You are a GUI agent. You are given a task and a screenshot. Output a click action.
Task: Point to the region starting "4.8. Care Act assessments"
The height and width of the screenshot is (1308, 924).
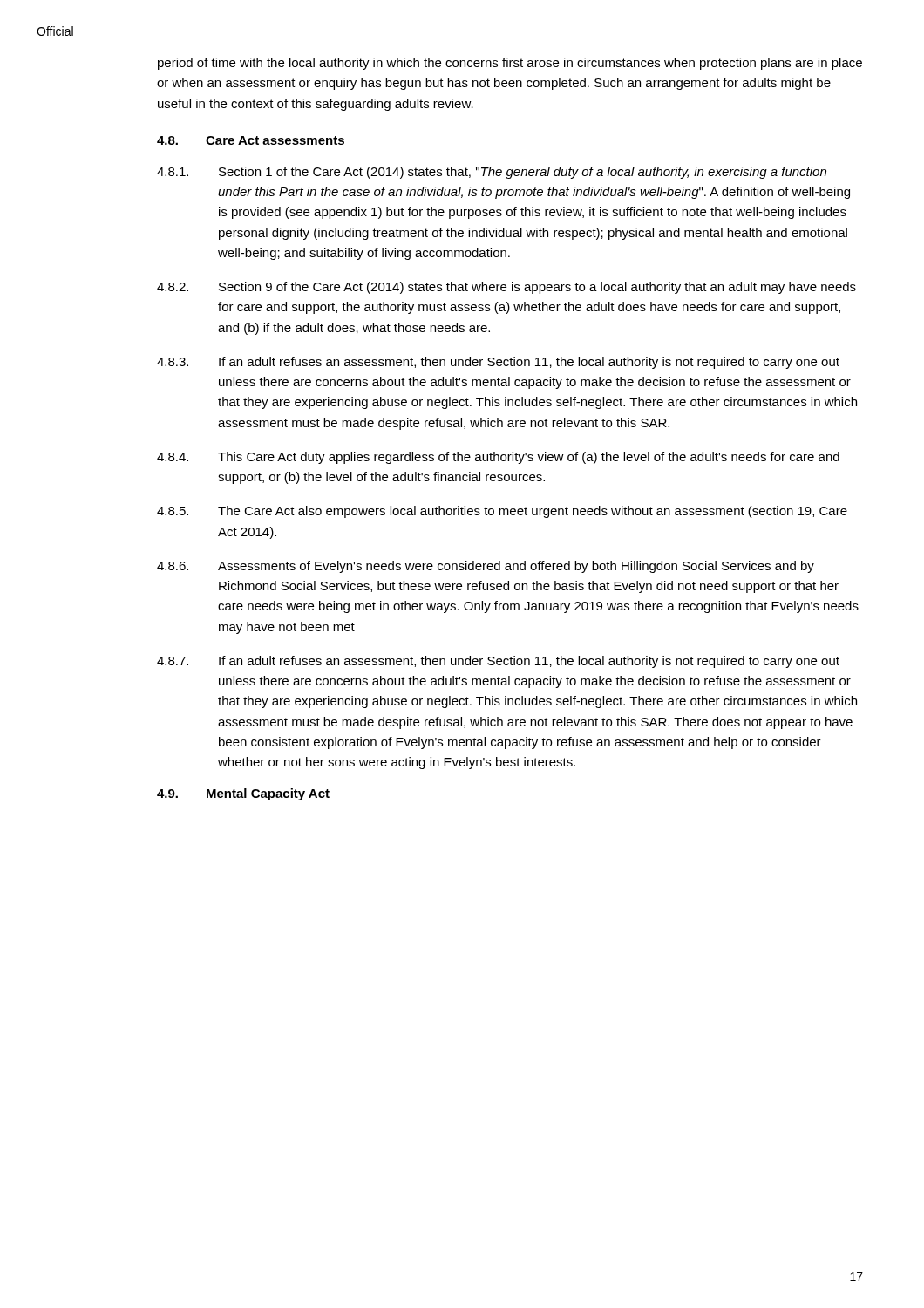(x=251, y=140)
